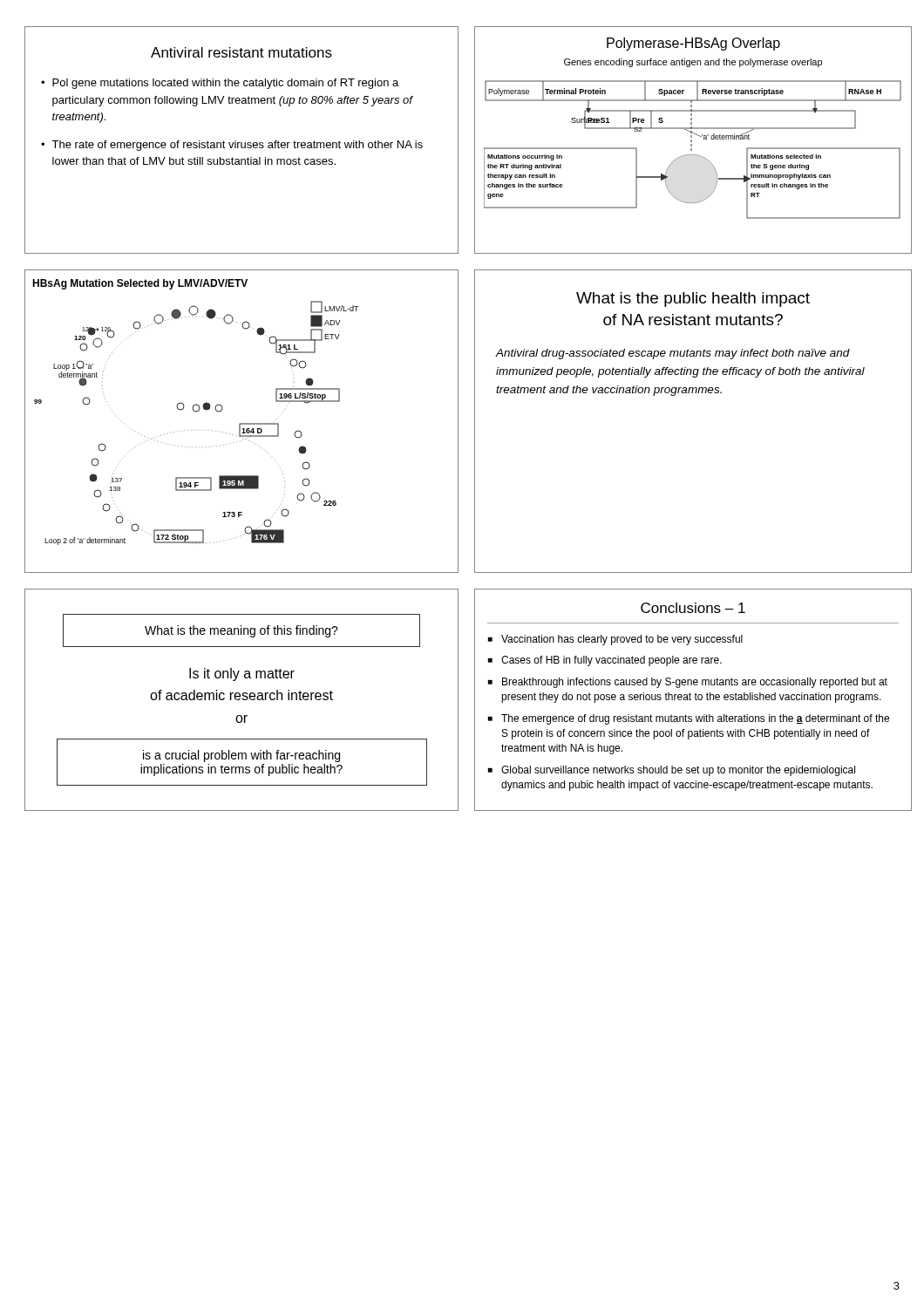Point to the text block starting "What is the meaning of this"
This screenshot has height=1308, width=924.
pyautogui.click(x=241, y=700)
